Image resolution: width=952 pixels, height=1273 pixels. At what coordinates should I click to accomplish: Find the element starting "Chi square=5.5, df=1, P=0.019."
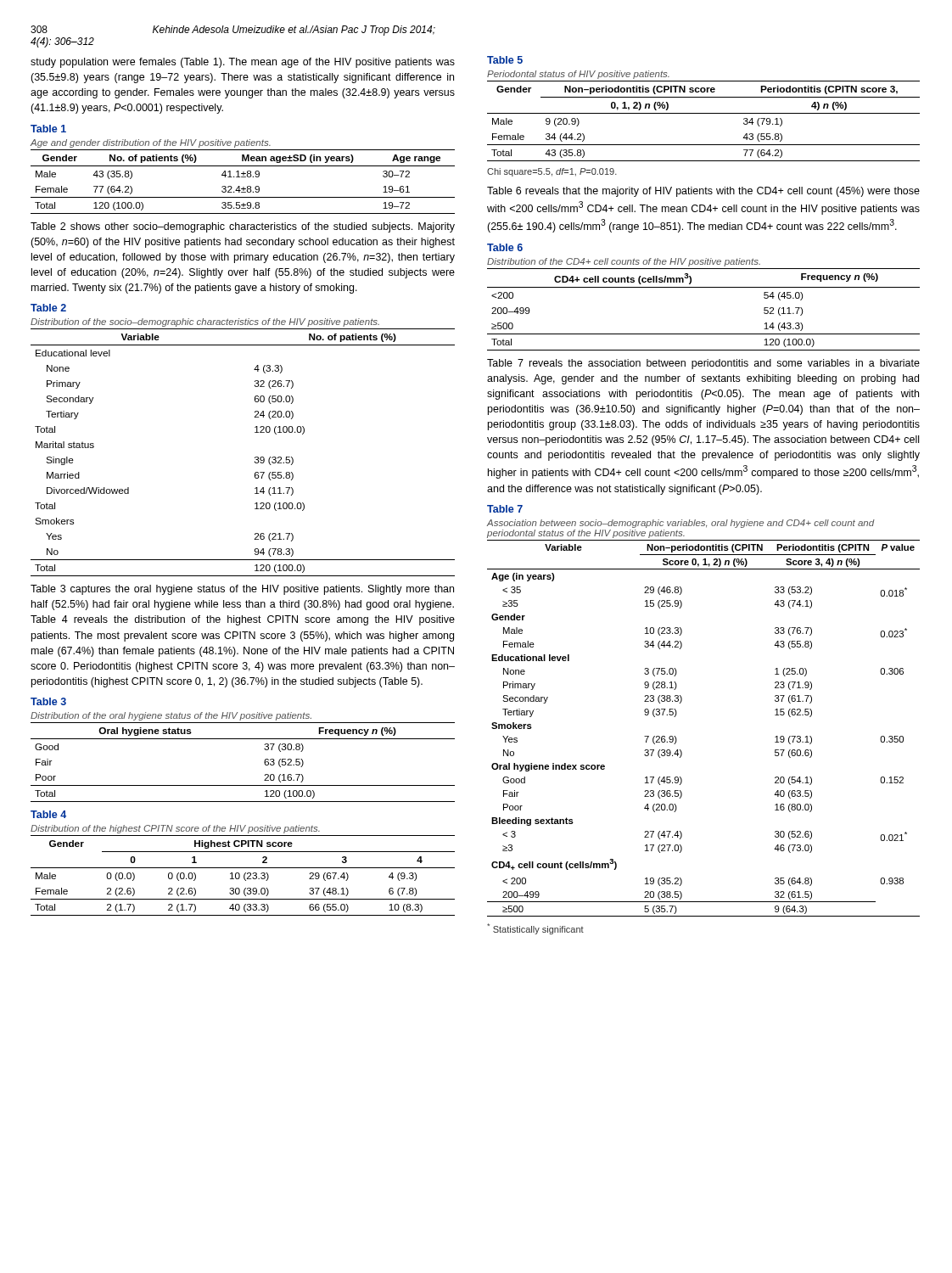click(552, 171)
